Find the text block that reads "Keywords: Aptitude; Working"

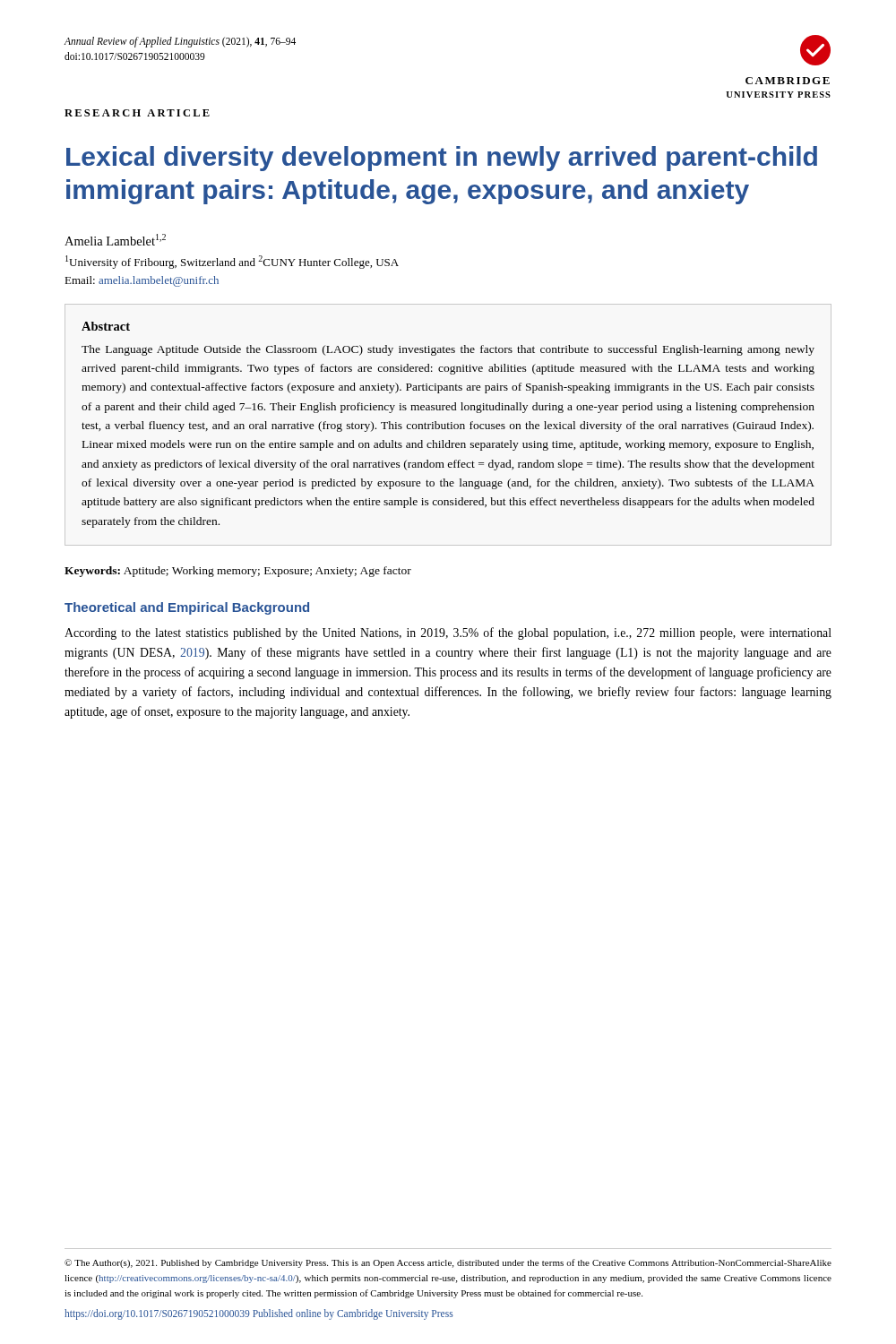tap(238, 572)
